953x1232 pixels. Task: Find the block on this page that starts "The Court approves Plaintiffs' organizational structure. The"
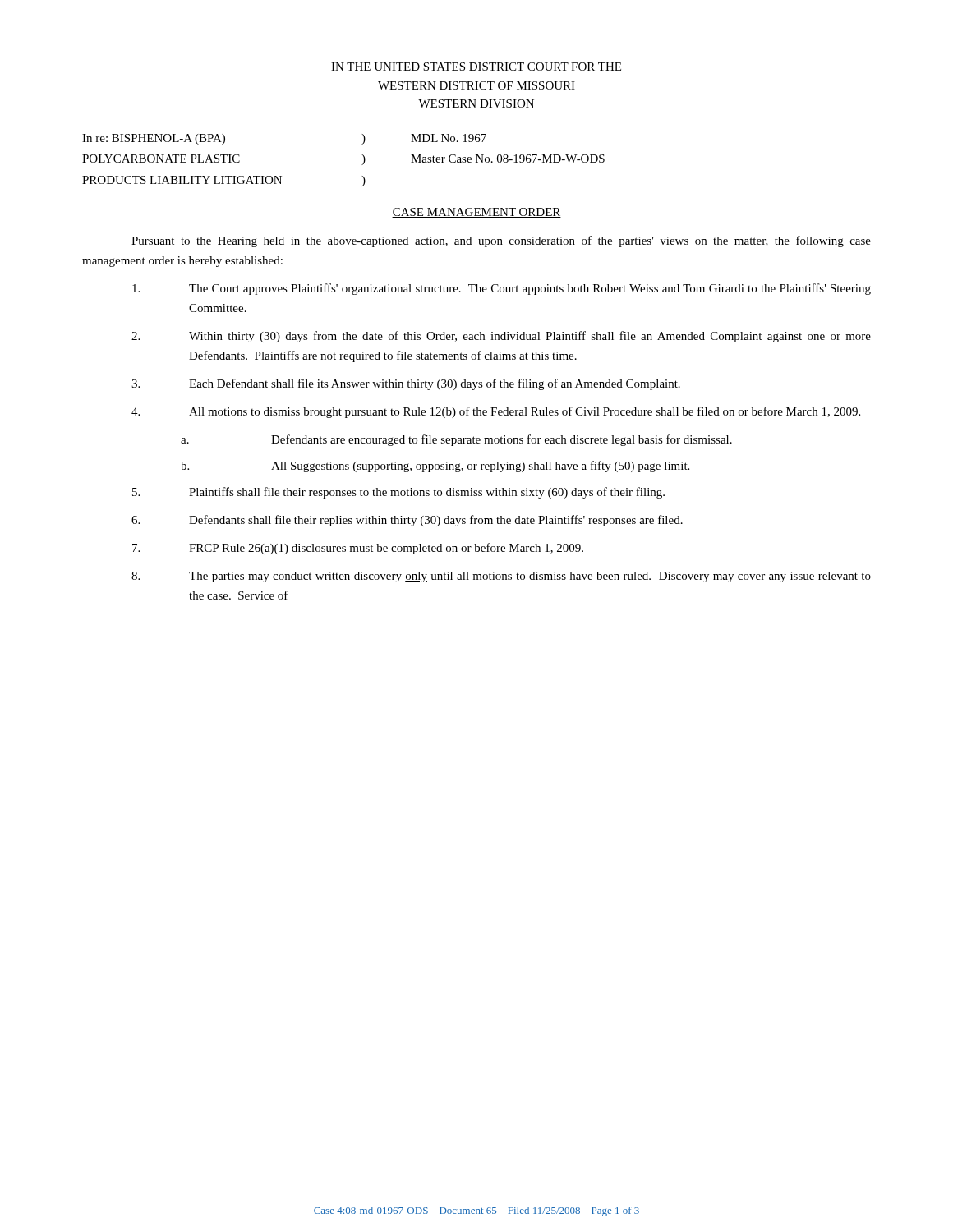click(476, 298)
